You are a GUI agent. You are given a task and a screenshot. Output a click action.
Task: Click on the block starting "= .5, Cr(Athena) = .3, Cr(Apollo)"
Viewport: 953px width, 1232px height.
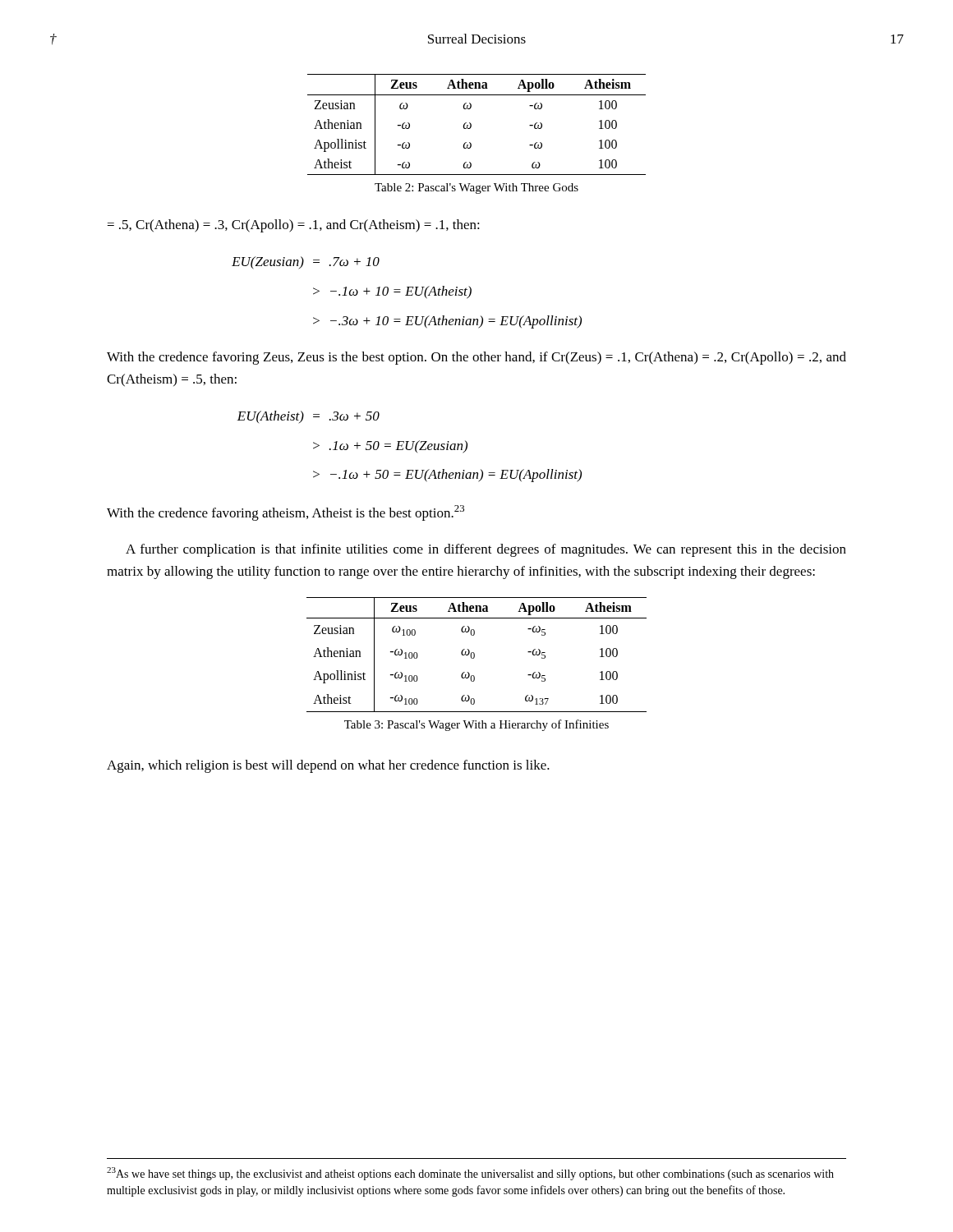tap(294, 225)
